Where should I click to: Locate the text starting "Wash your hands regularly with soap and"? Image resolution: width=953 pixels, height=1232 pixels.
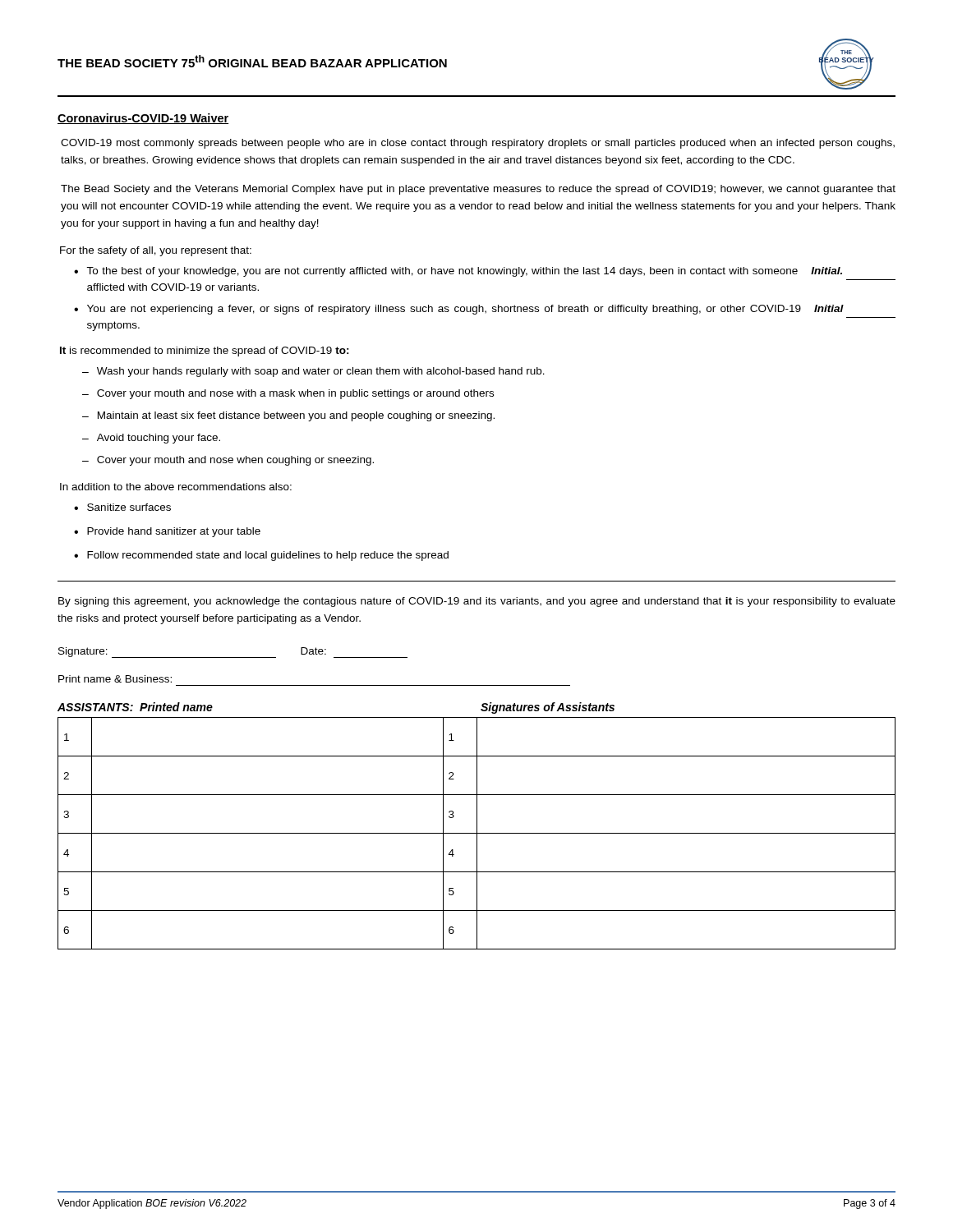pyautogui.click(x=321, y=370)
